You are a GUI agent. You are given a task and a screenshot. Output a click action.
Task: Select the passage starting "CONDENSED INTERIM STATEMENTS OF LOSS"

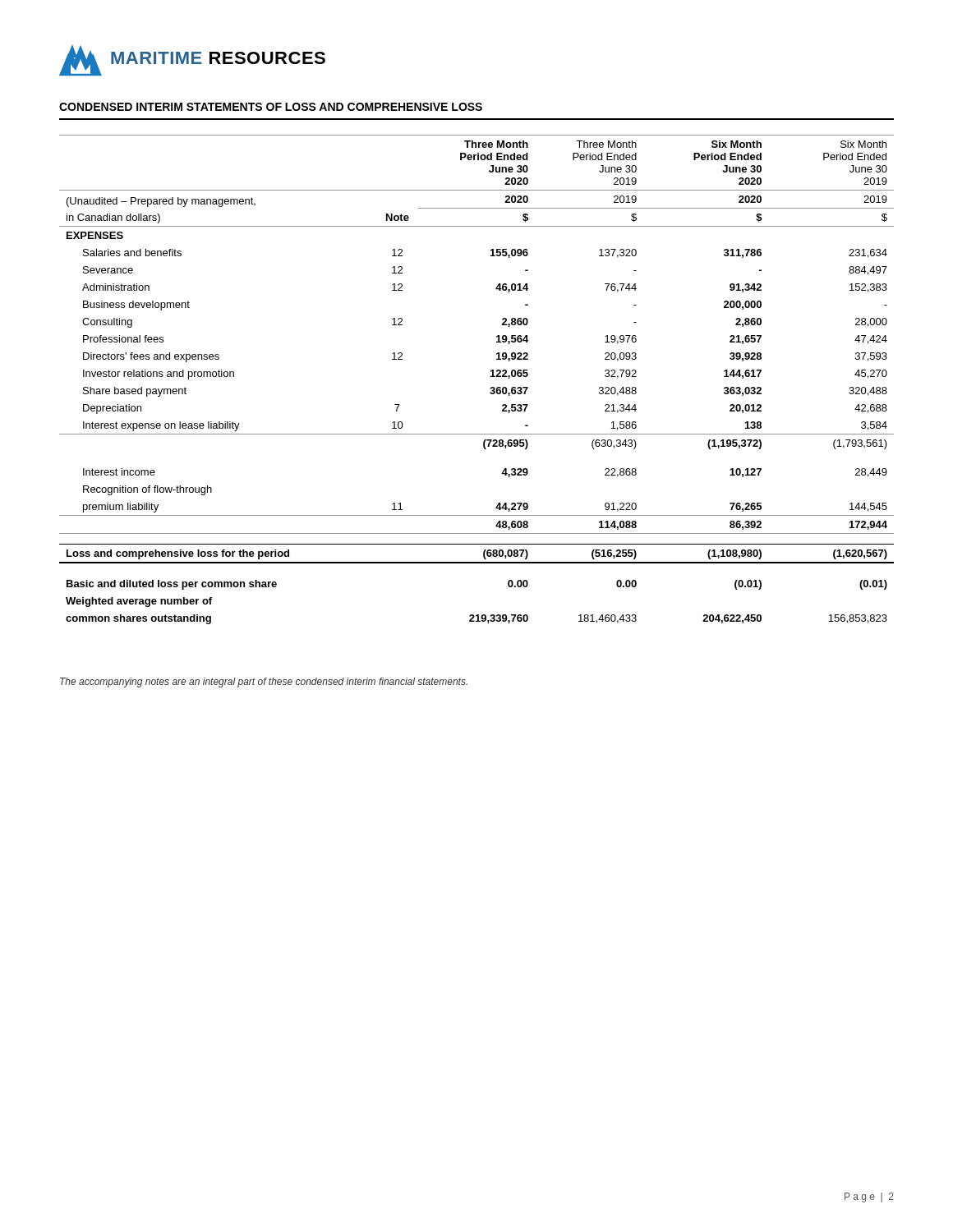[271, 107]
